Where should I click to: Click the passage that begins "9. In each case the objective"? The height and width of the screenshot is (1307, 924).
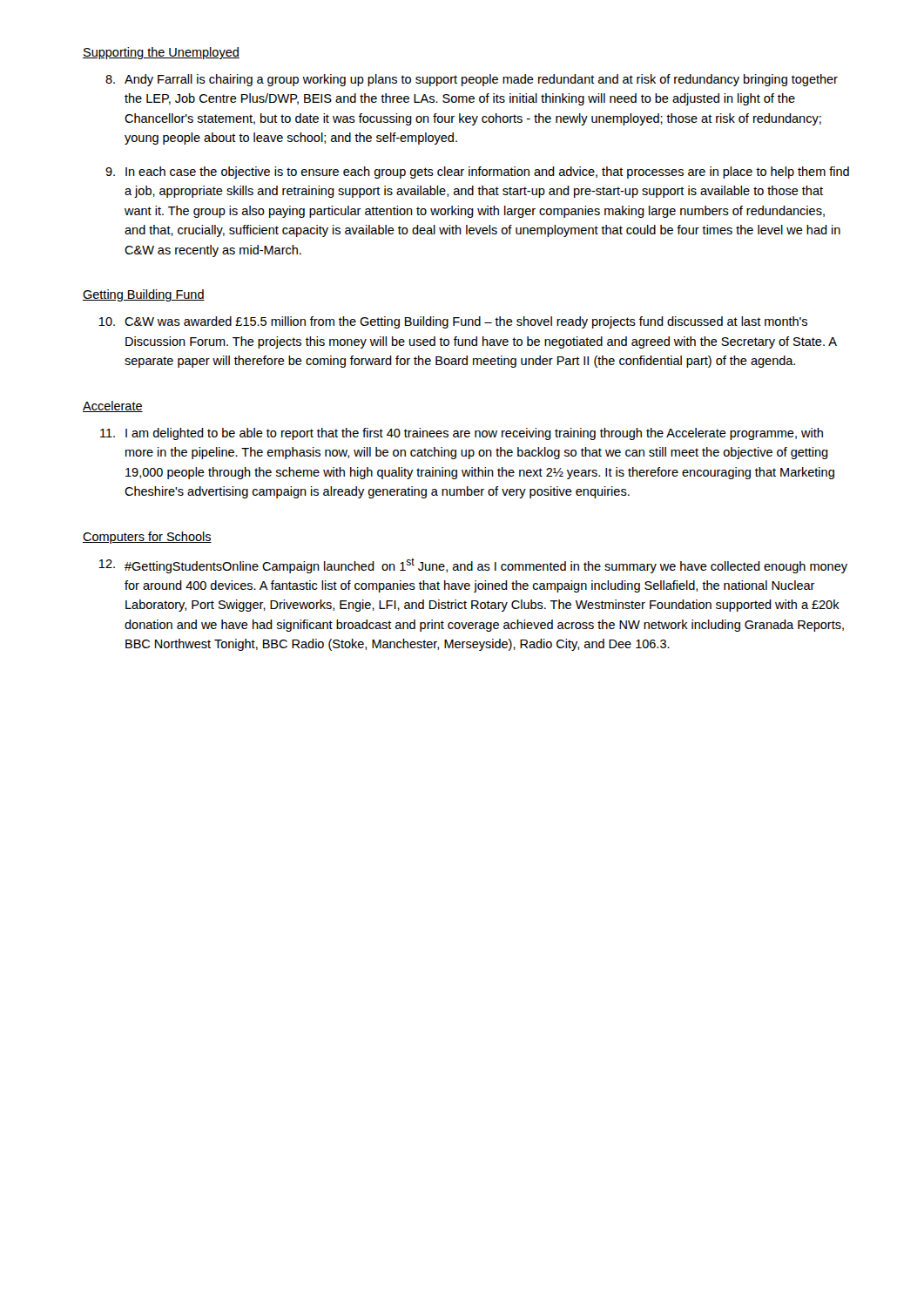(x=466, y=211)
